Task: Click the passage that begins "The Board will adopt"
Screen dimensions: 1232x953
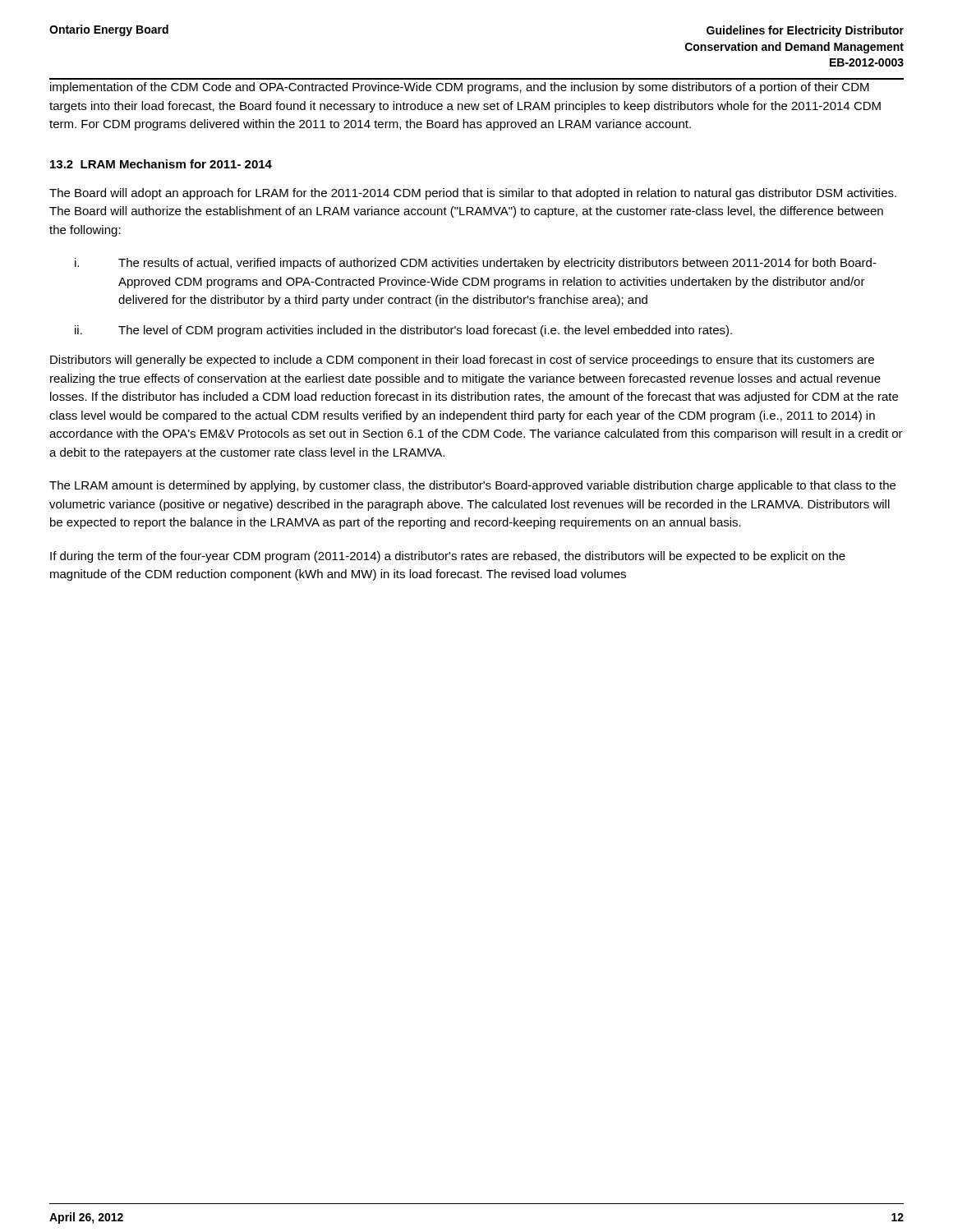Action: pos(473,211)
